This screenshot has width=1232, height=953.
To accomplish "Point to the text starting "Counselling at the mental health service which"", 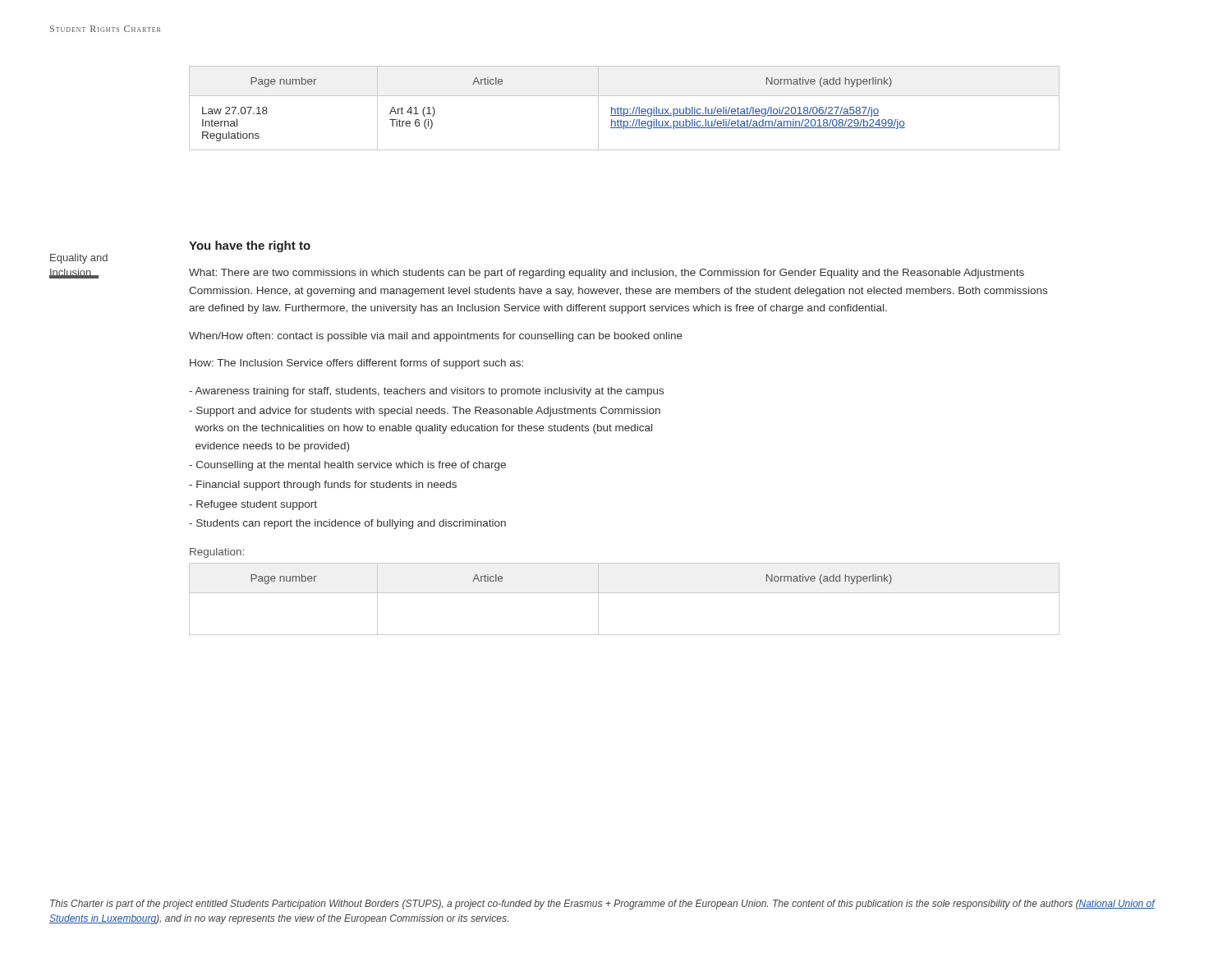I will point(348,465).
